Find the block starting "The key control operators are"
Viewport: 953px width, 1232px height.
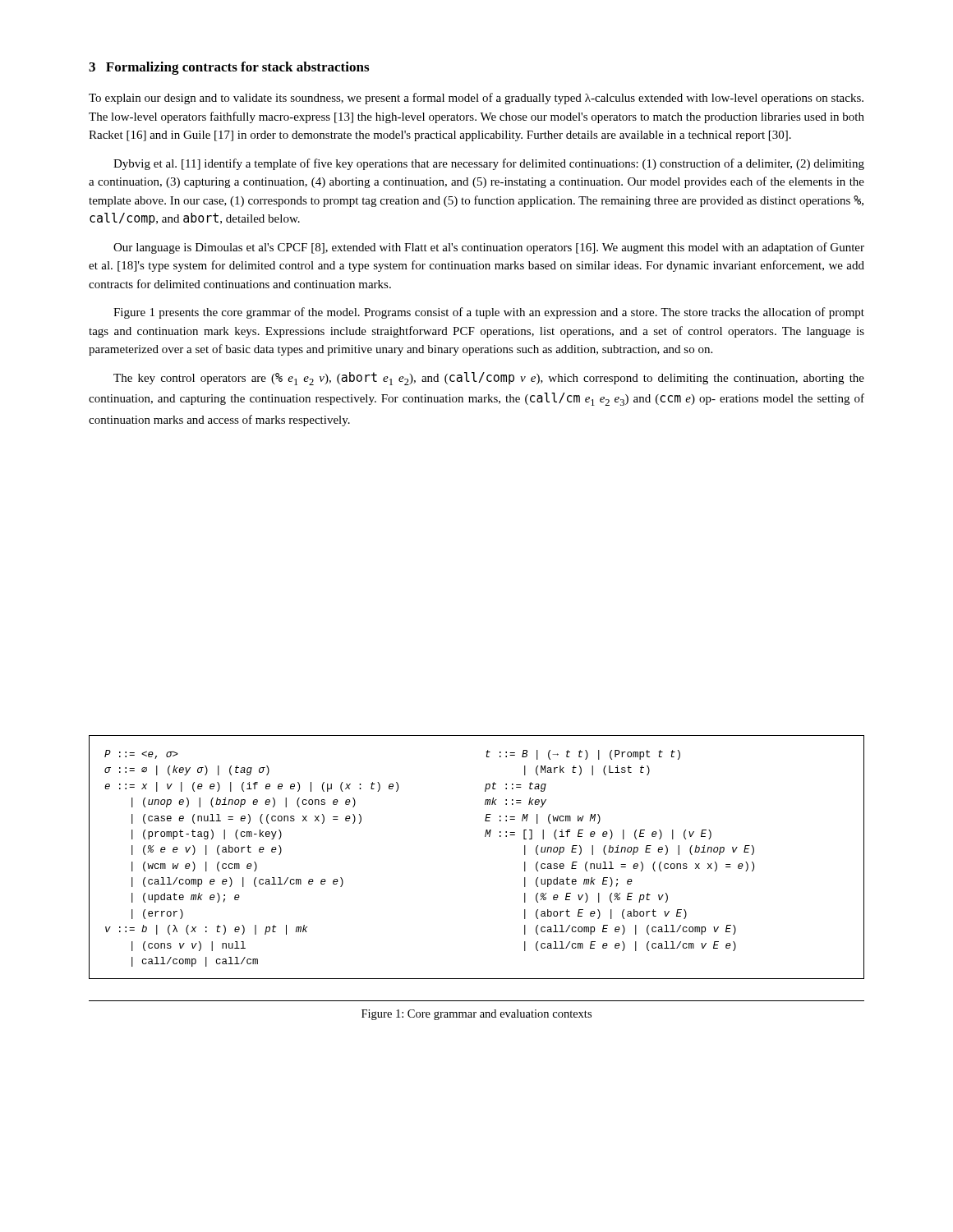coord(476,399)
